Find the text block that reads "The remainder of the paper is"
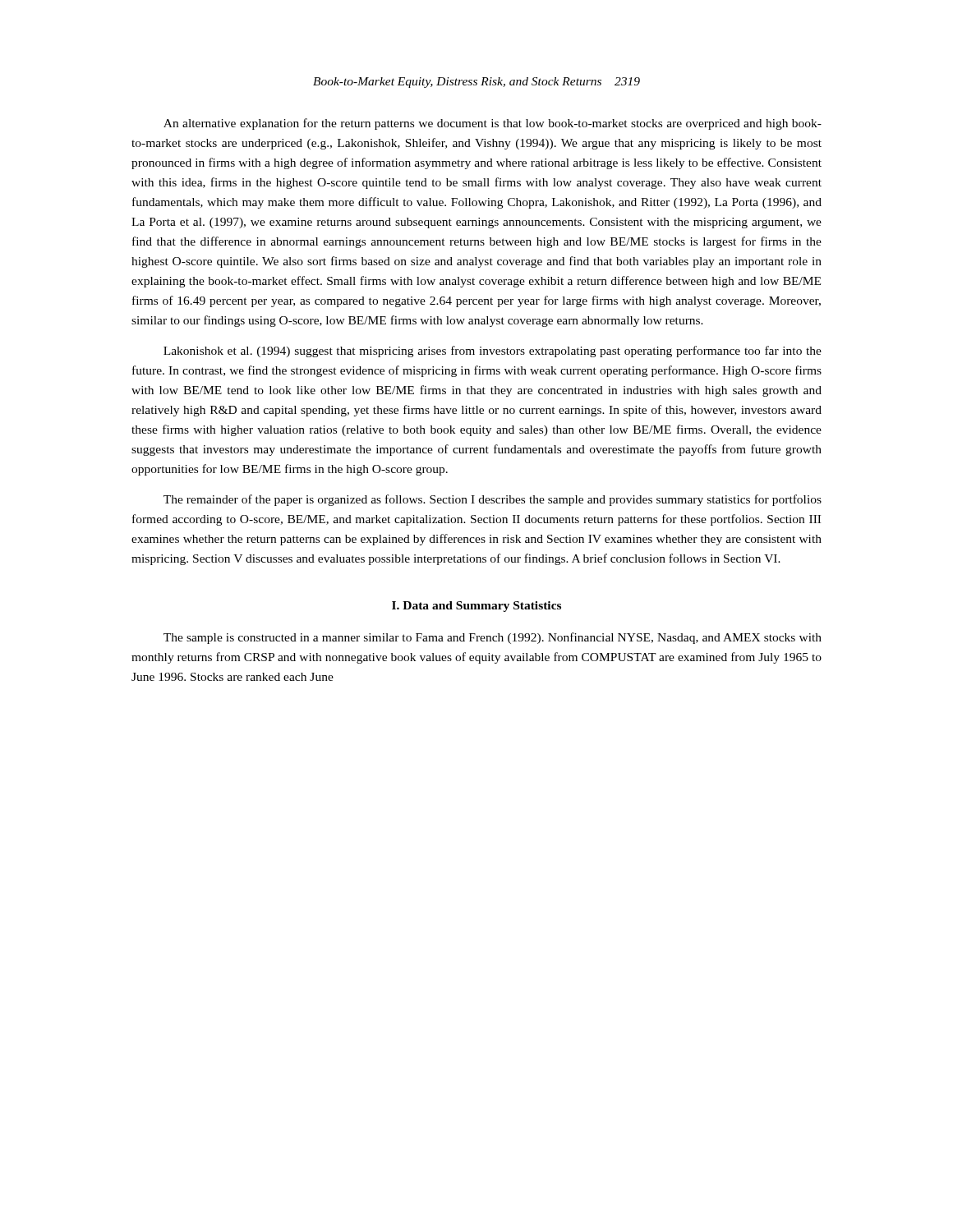 coord(476,529)
